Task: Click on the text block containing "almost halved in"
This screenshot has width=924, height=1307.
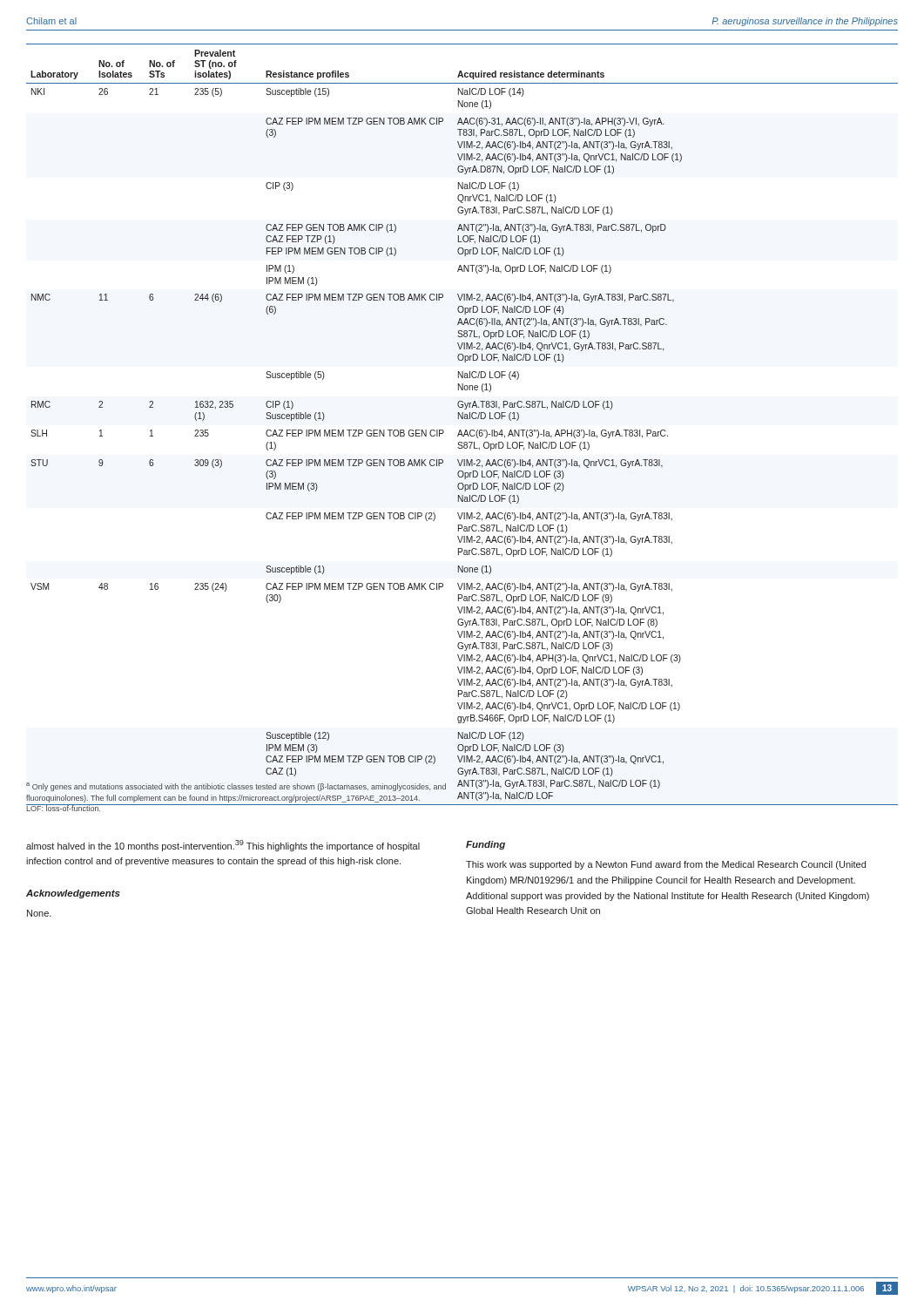Action: 223,852
